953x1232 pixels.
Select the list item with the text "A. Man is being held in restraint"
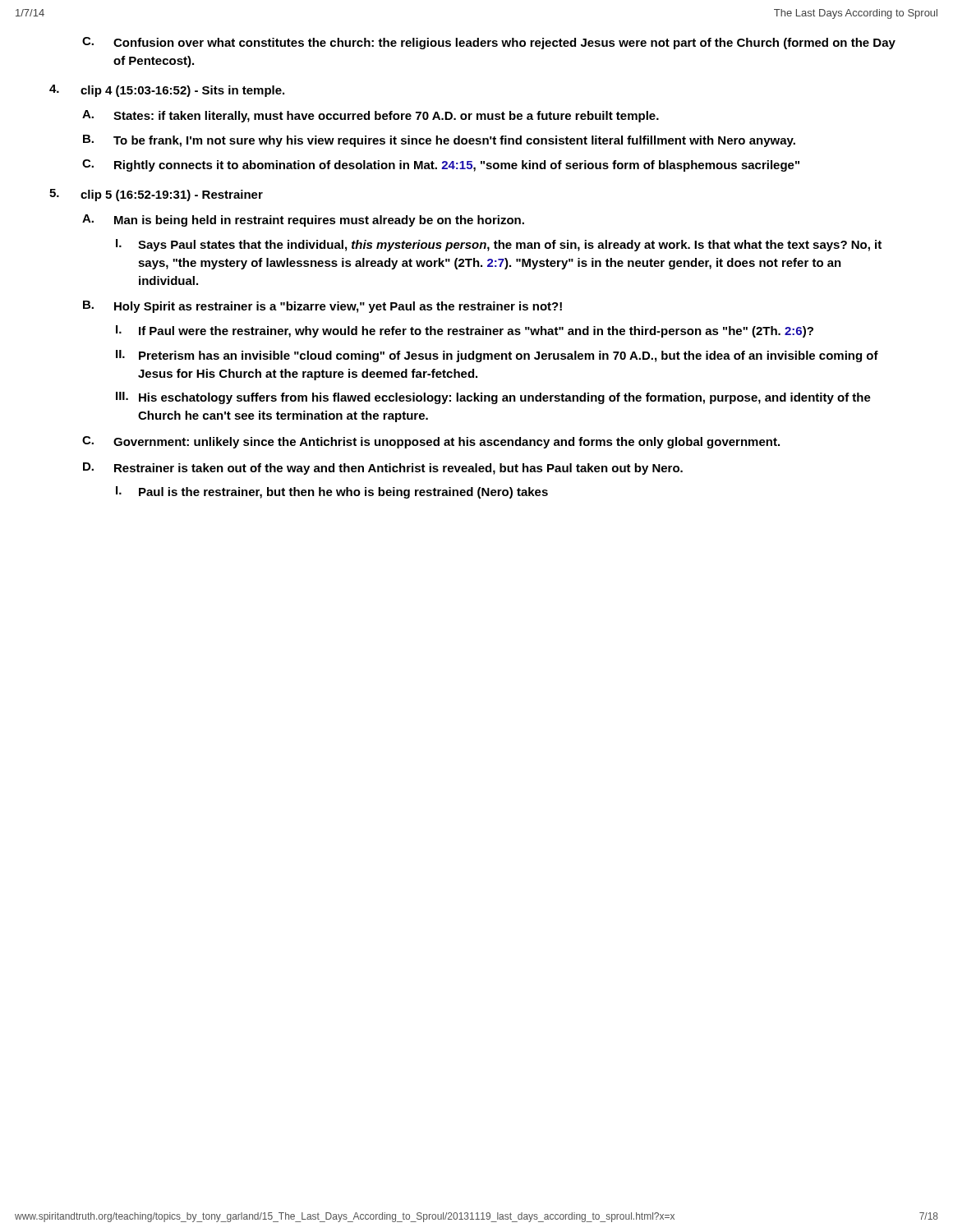(493, 220)
